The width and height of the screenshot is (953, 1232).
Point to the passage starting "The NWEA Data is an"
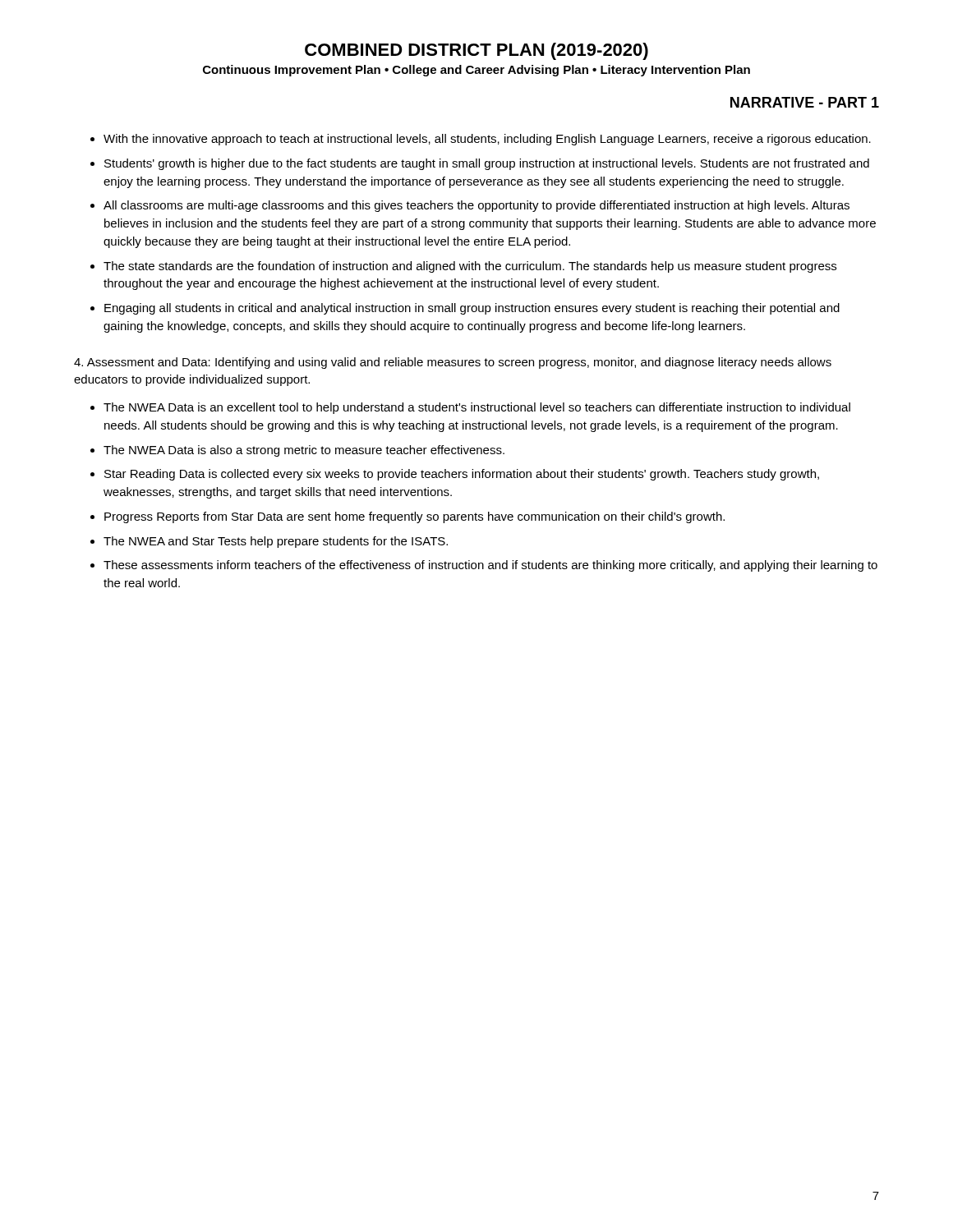click(x=491, y=416)
